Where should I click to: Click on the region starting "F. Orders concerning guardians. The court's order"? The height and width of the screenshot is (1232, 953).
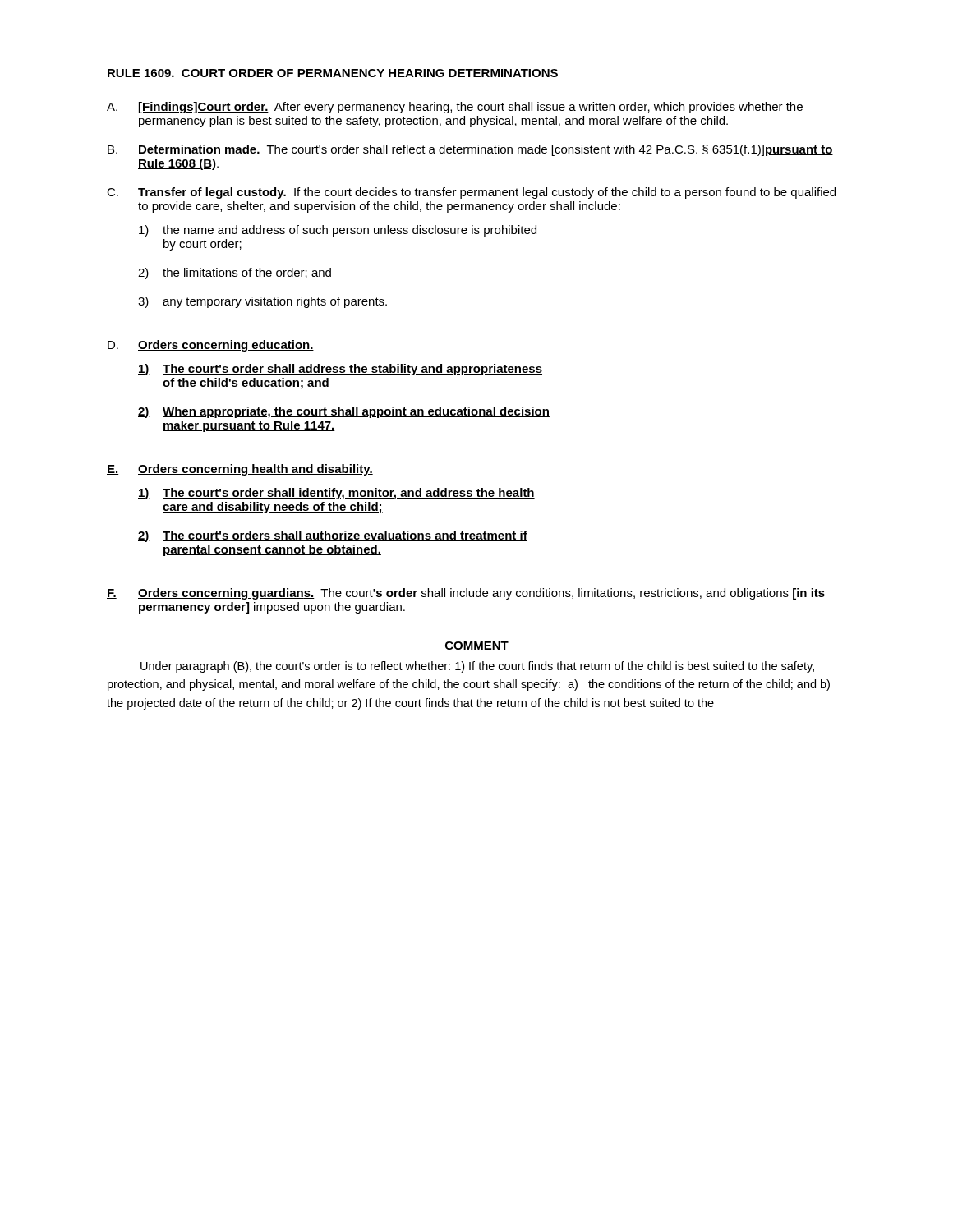476,600
